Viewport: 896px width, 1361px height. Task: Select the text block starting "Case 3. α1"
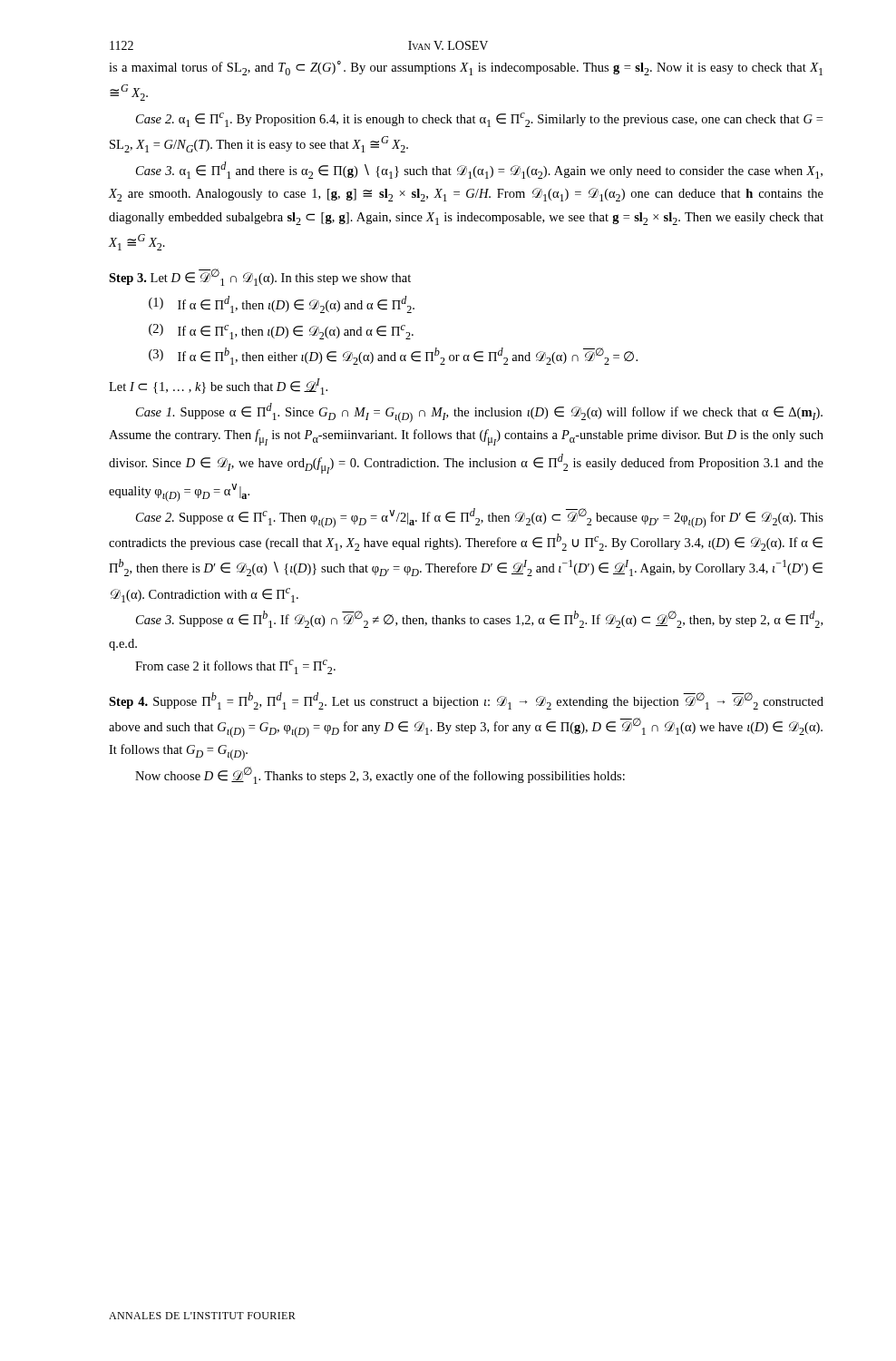[466, 207]
